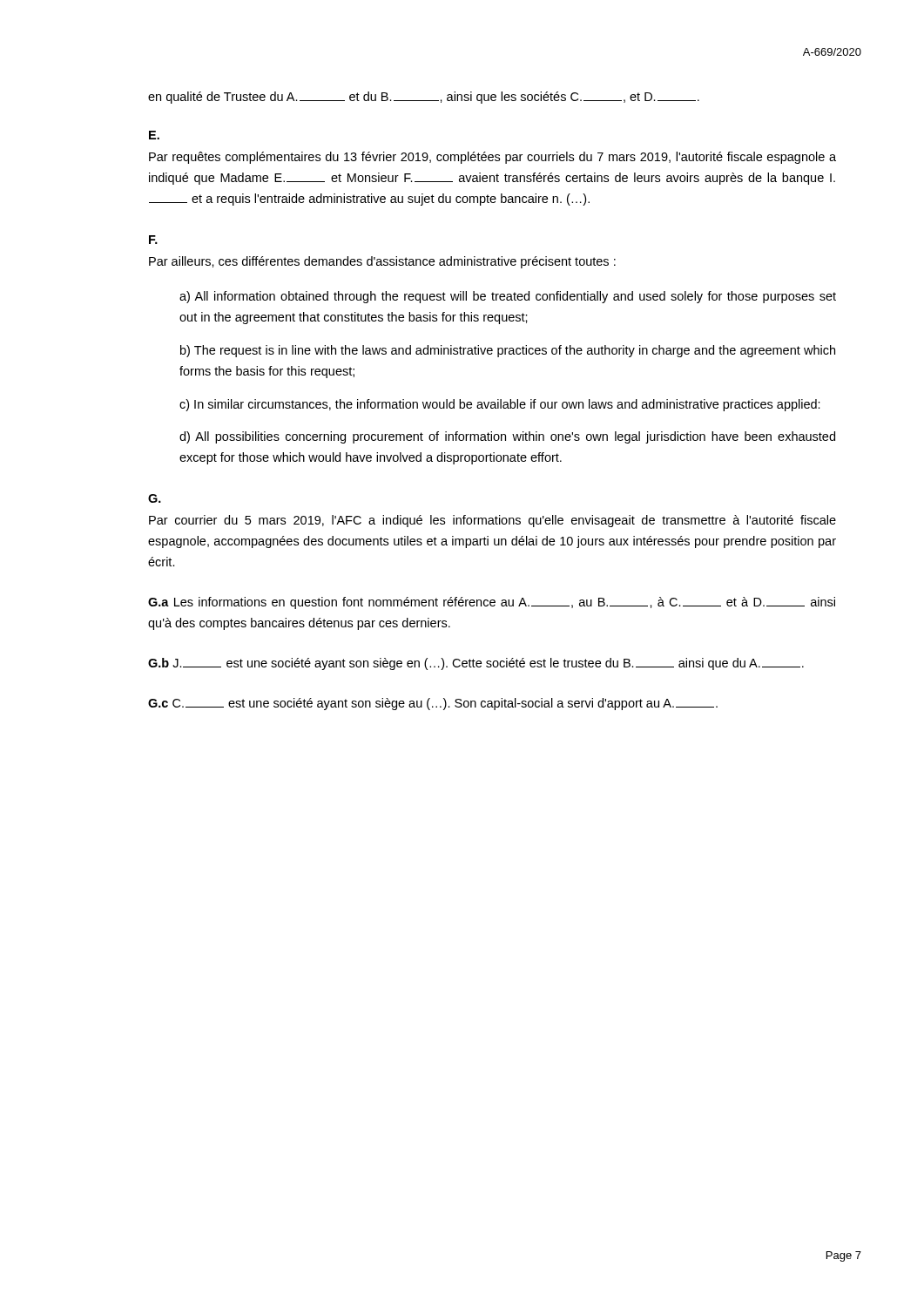Click on the block starting "Par requêtes complémentaires du 13 février 2019,"

(x=492, y=178)
